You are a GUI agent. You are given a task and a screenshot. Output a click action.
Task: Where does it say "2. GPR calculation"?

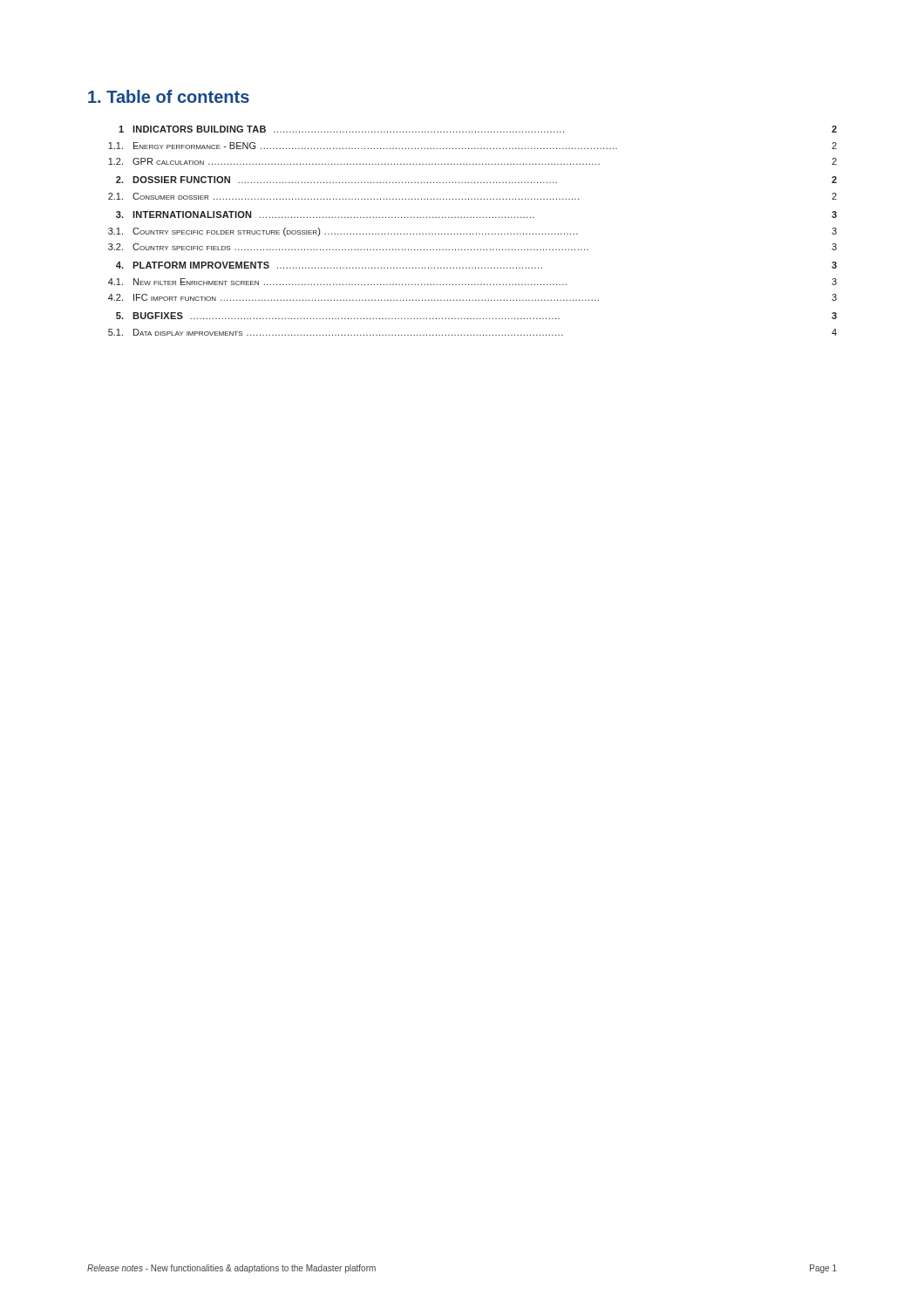[x=462, y=162]
